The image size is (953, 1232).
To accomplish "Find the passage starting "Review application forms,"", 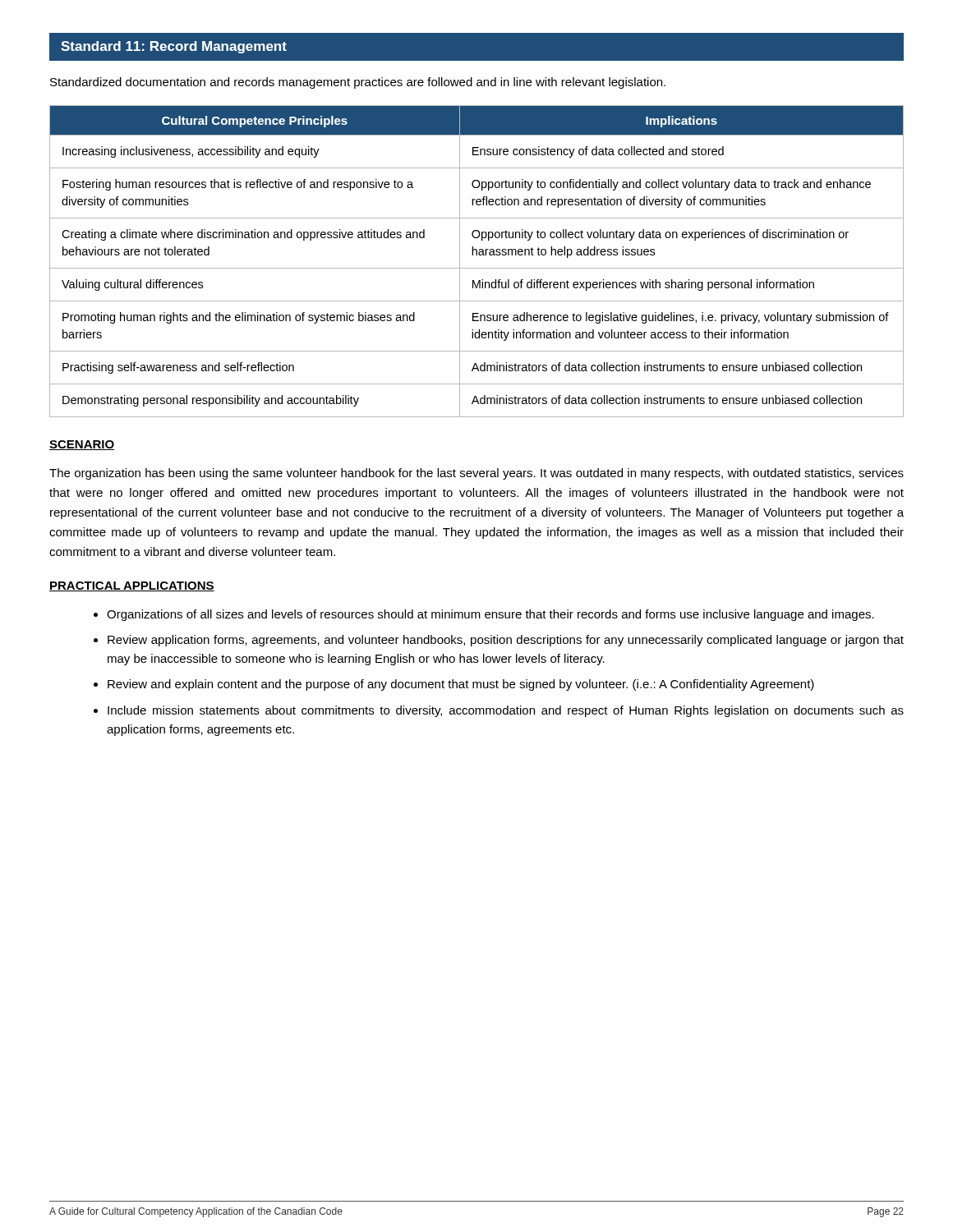I will [505, 649].
